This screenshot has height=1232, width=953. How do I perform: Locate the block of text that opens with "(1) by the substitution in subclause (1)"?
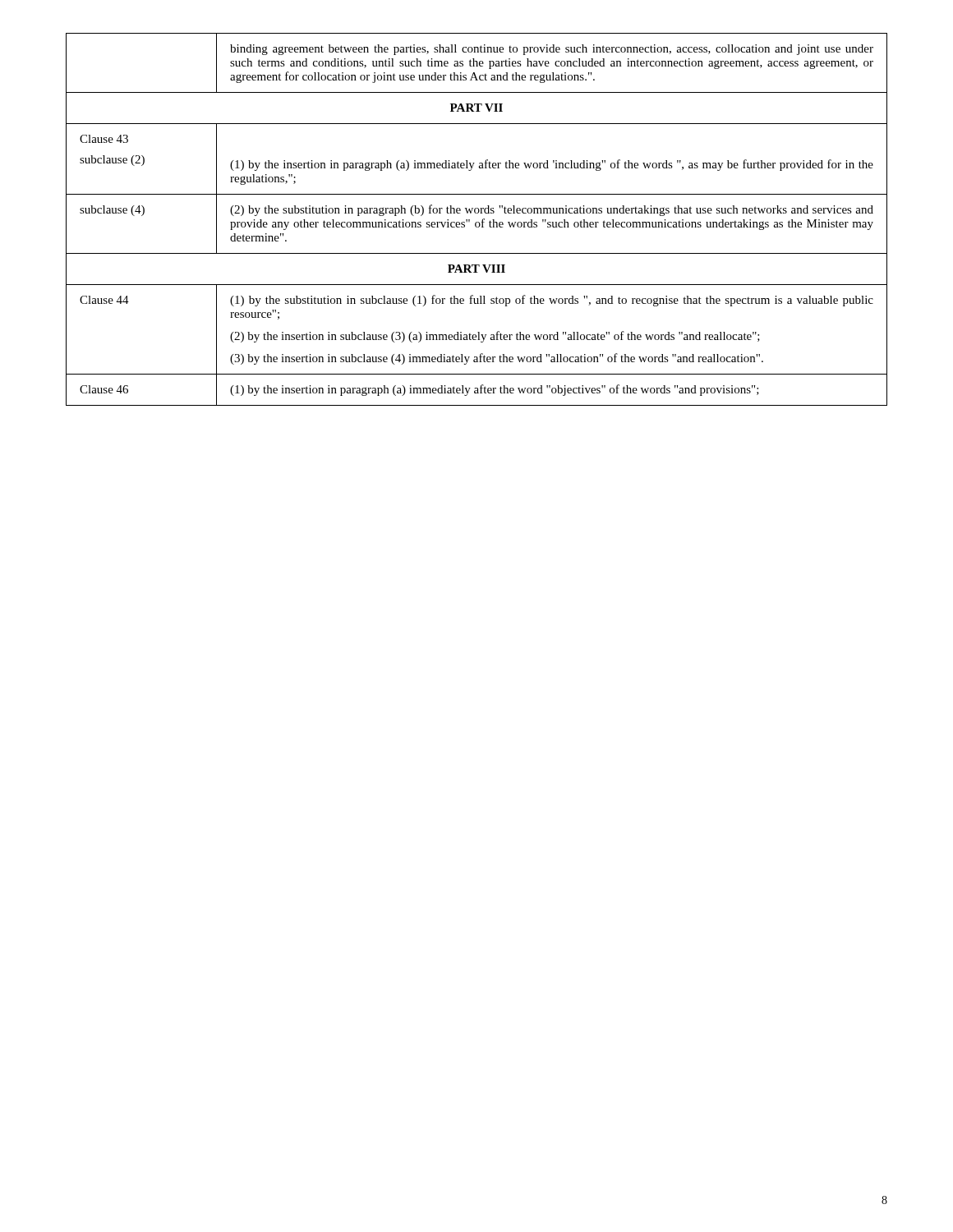(x=552, y=329)
